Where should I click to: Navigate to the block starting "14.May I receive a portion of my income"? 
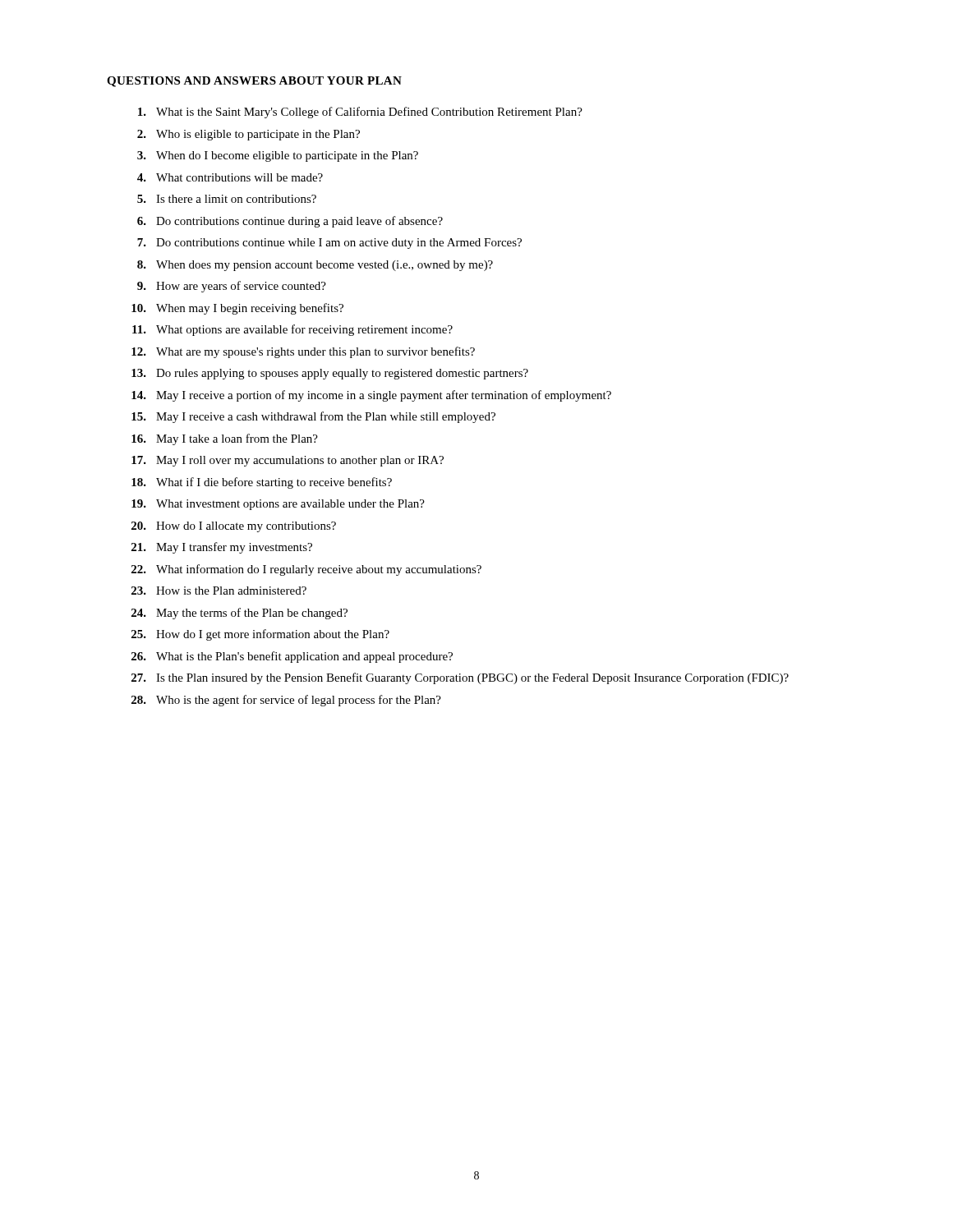(476, 395)
